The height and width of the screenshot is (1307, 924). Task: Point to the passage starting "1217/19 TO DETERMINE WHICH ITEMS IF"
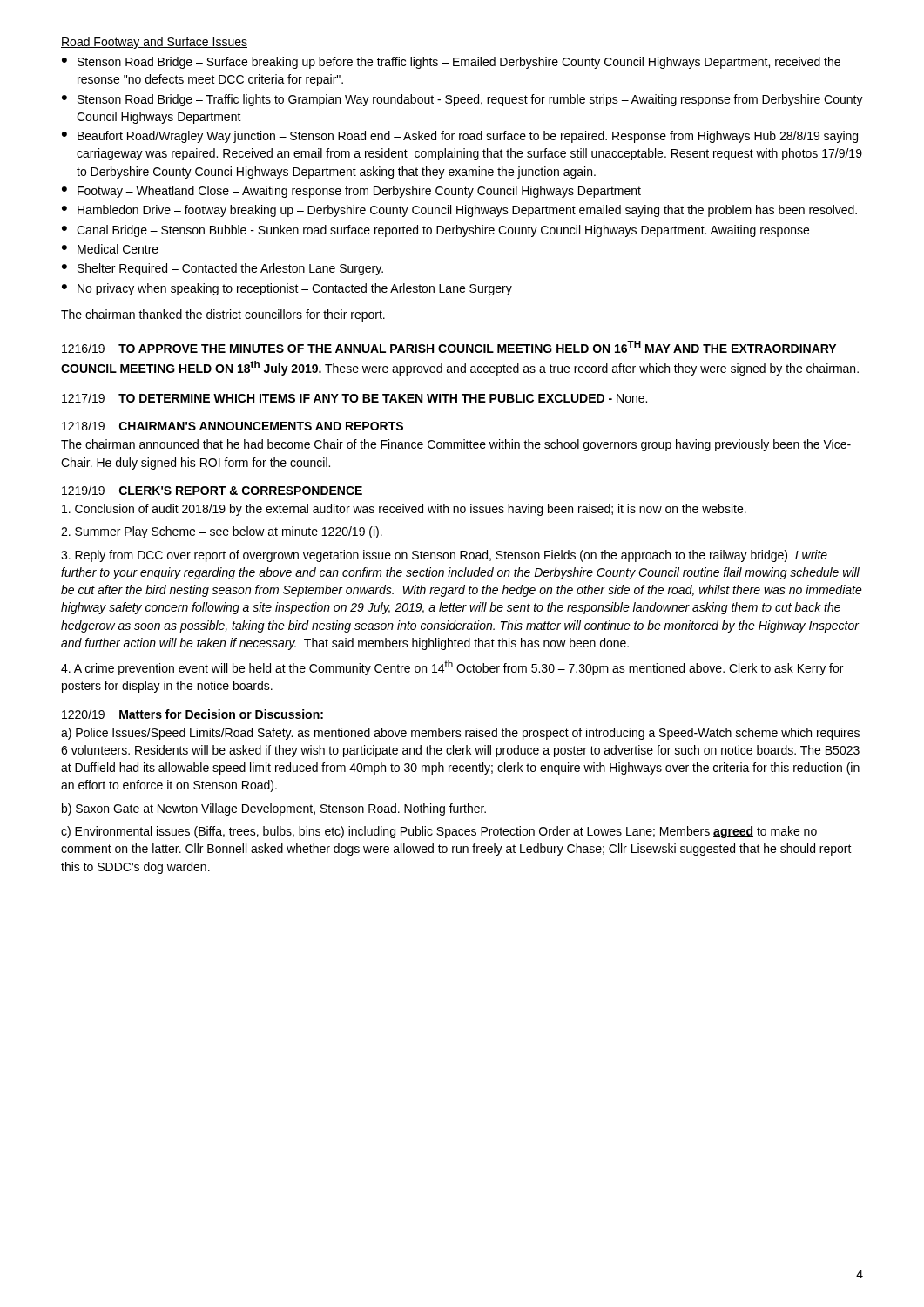pyautogui.click(x=355, y=398)
